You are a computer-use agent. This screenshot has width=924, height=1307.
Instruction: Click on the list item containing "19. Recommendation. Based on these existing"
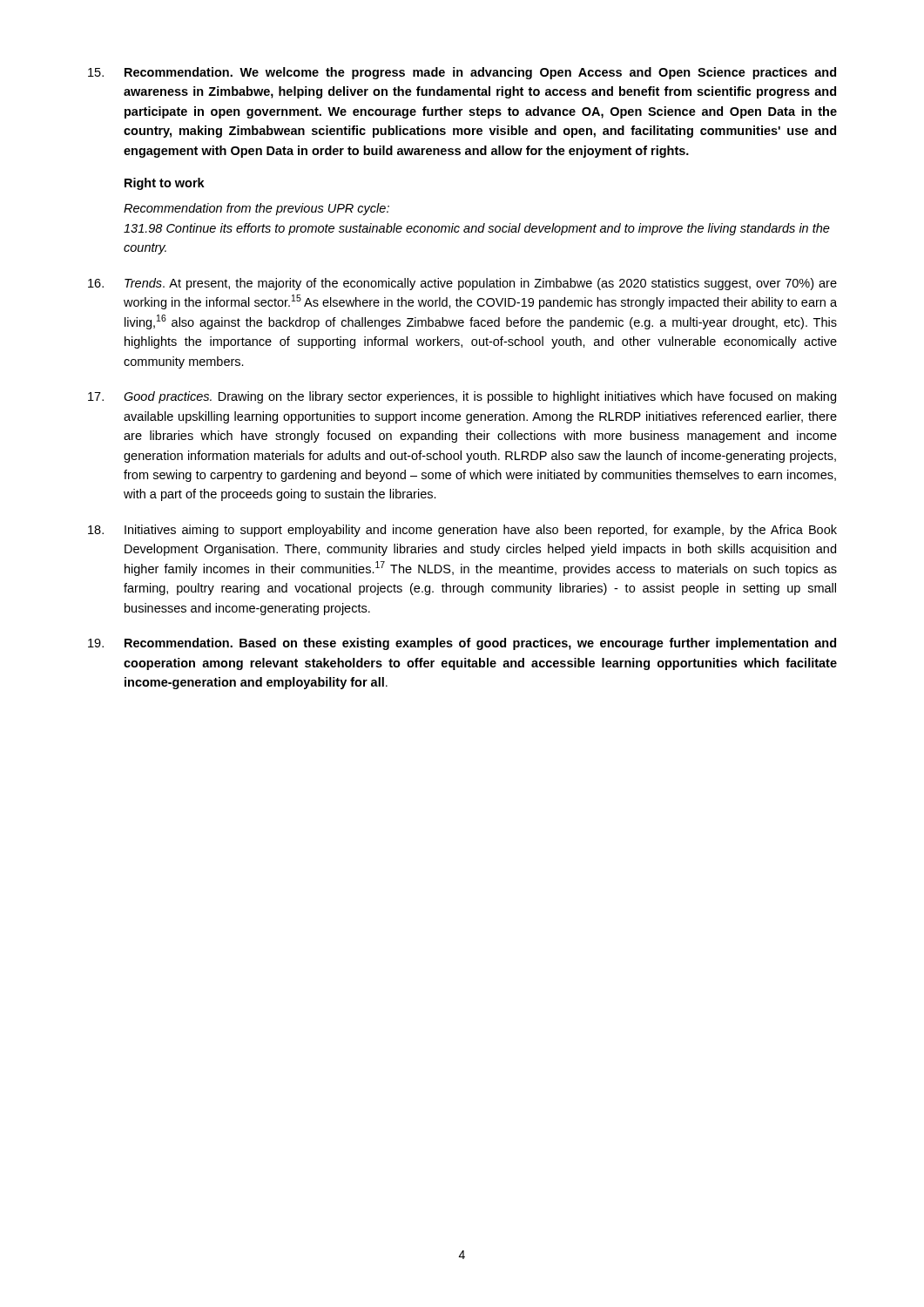click(462, 663)
